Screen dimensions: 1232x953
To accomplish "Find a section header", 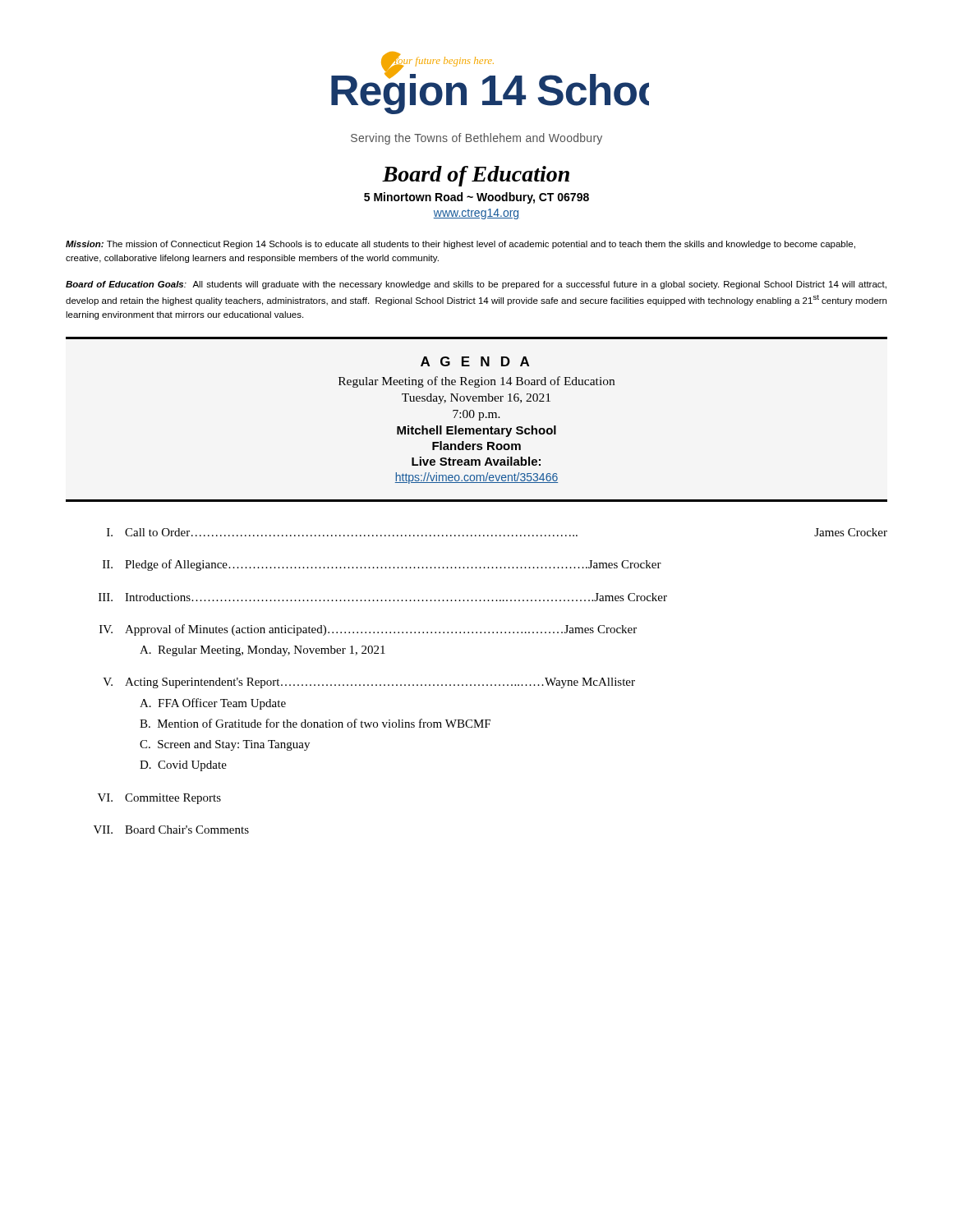I will point(476,419).
